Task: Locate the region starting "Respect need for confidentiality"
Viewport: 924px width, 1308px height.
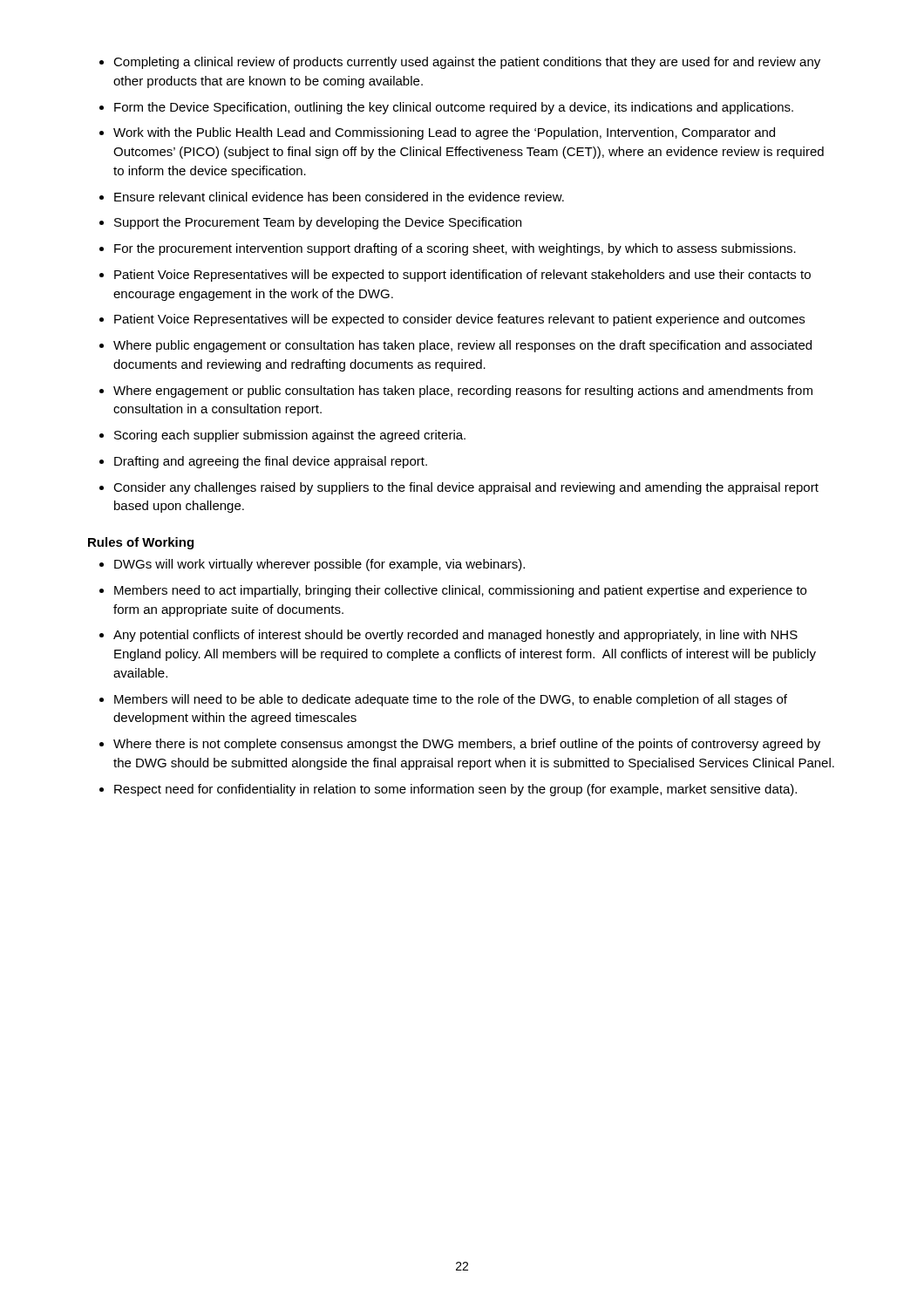Action: [x=475, y=789]
